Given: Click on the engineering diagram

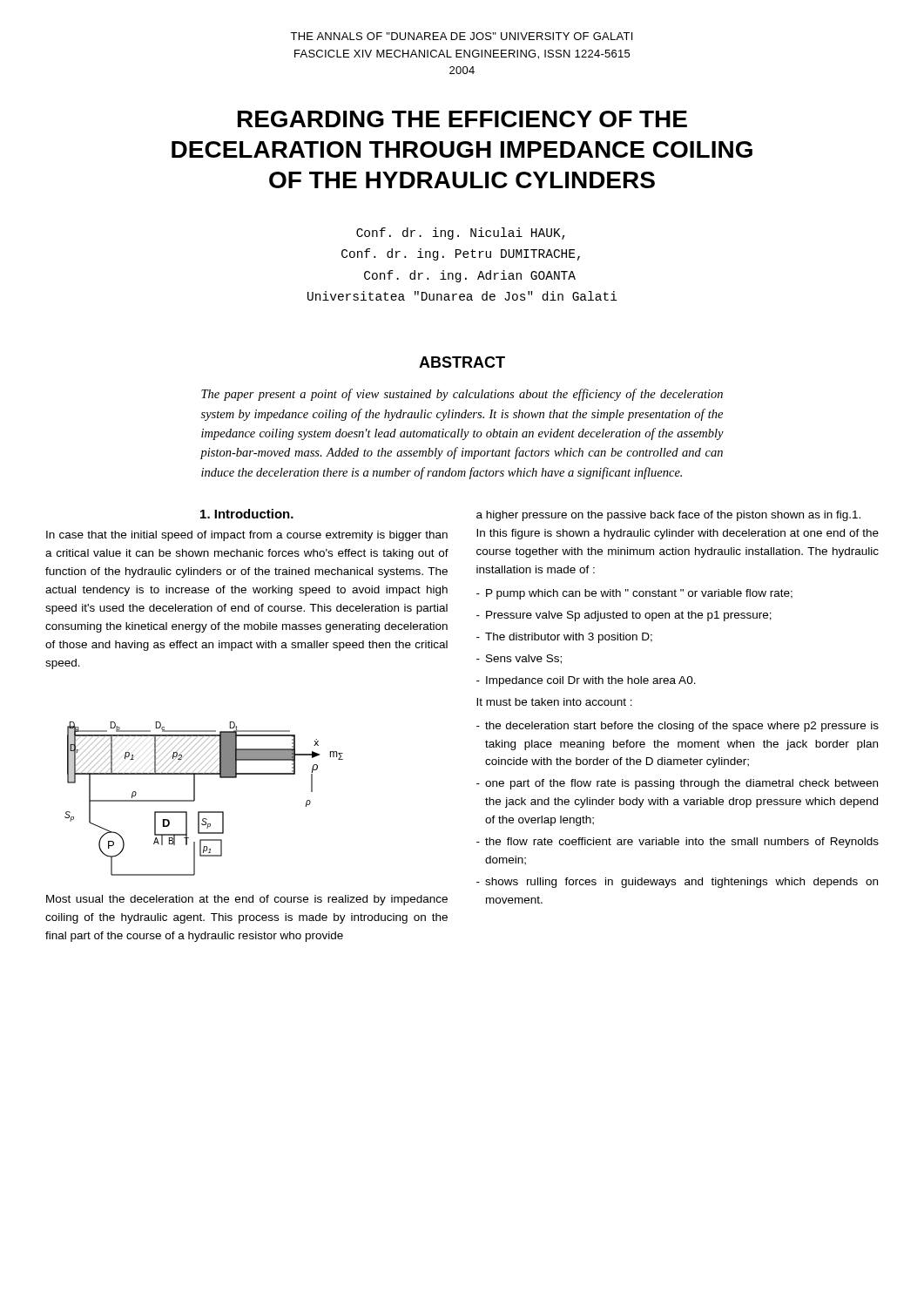Looking at the screenshot, I should pyautogui.click(x=247, y=783).
